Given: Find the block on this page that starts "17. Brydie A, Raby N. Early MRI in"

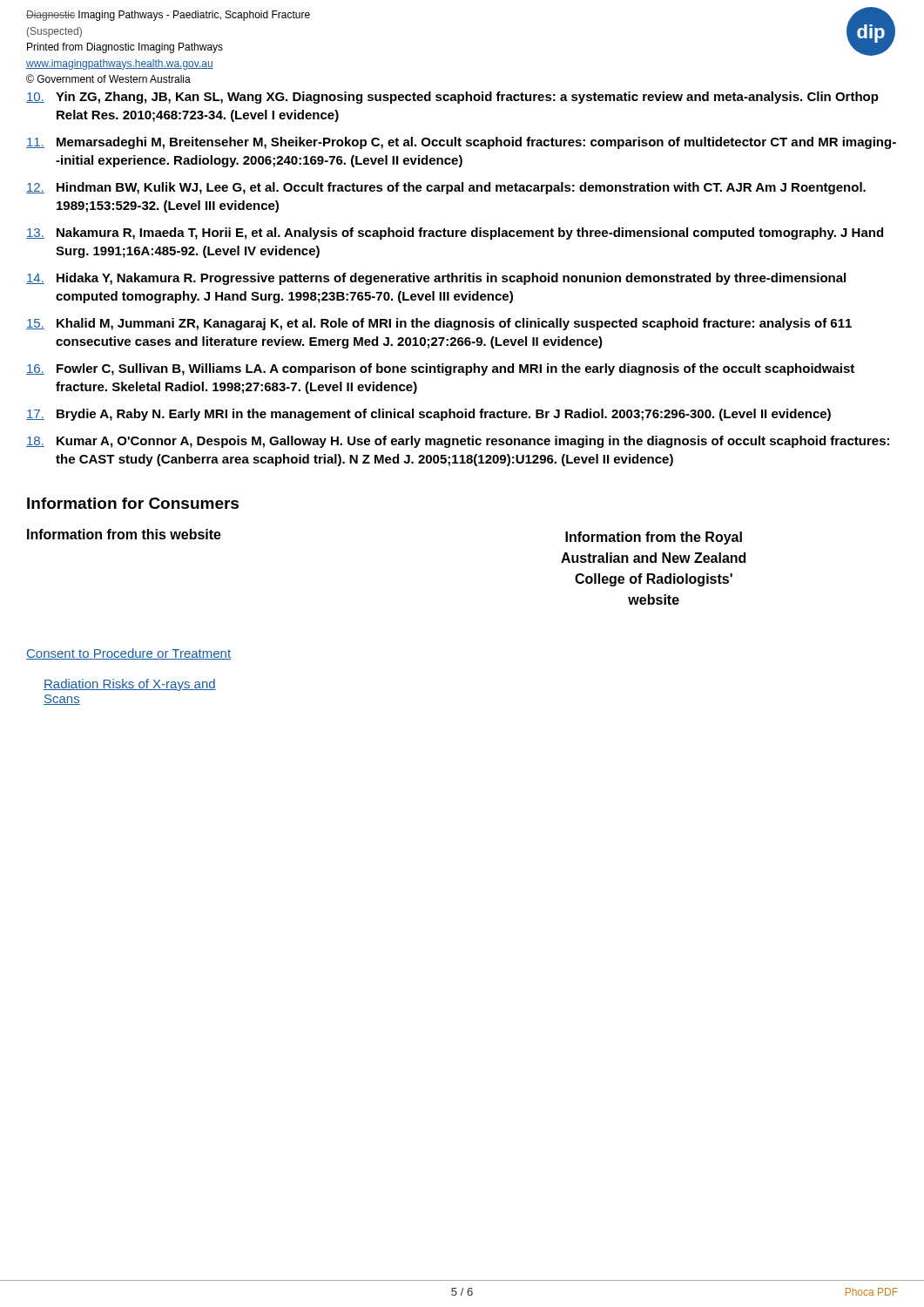Looking at the screenshot, I should (x=462, y=413).
